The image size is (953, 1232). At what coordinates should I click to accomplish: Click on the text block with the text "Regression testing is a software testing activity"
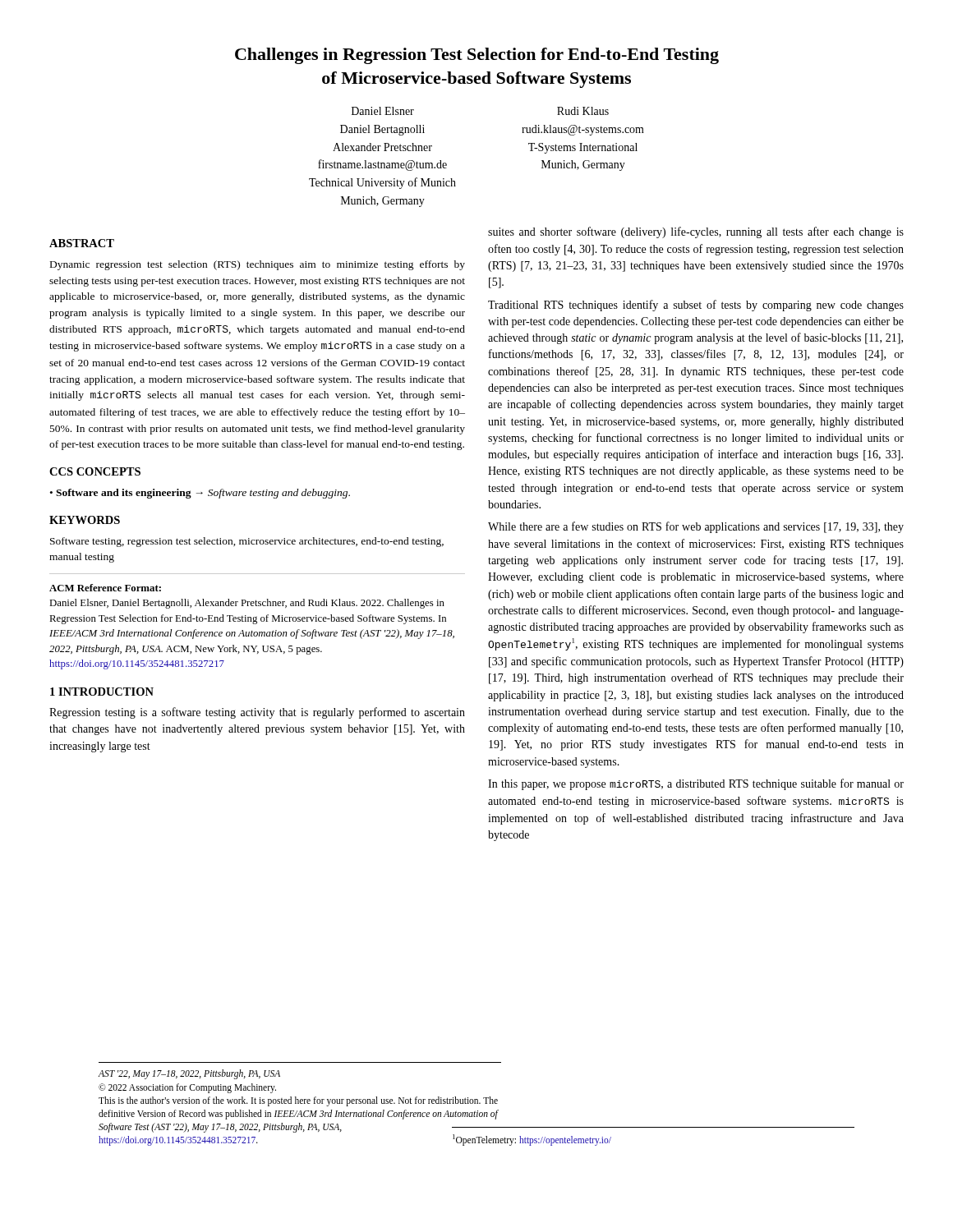(x=257, y=730)
